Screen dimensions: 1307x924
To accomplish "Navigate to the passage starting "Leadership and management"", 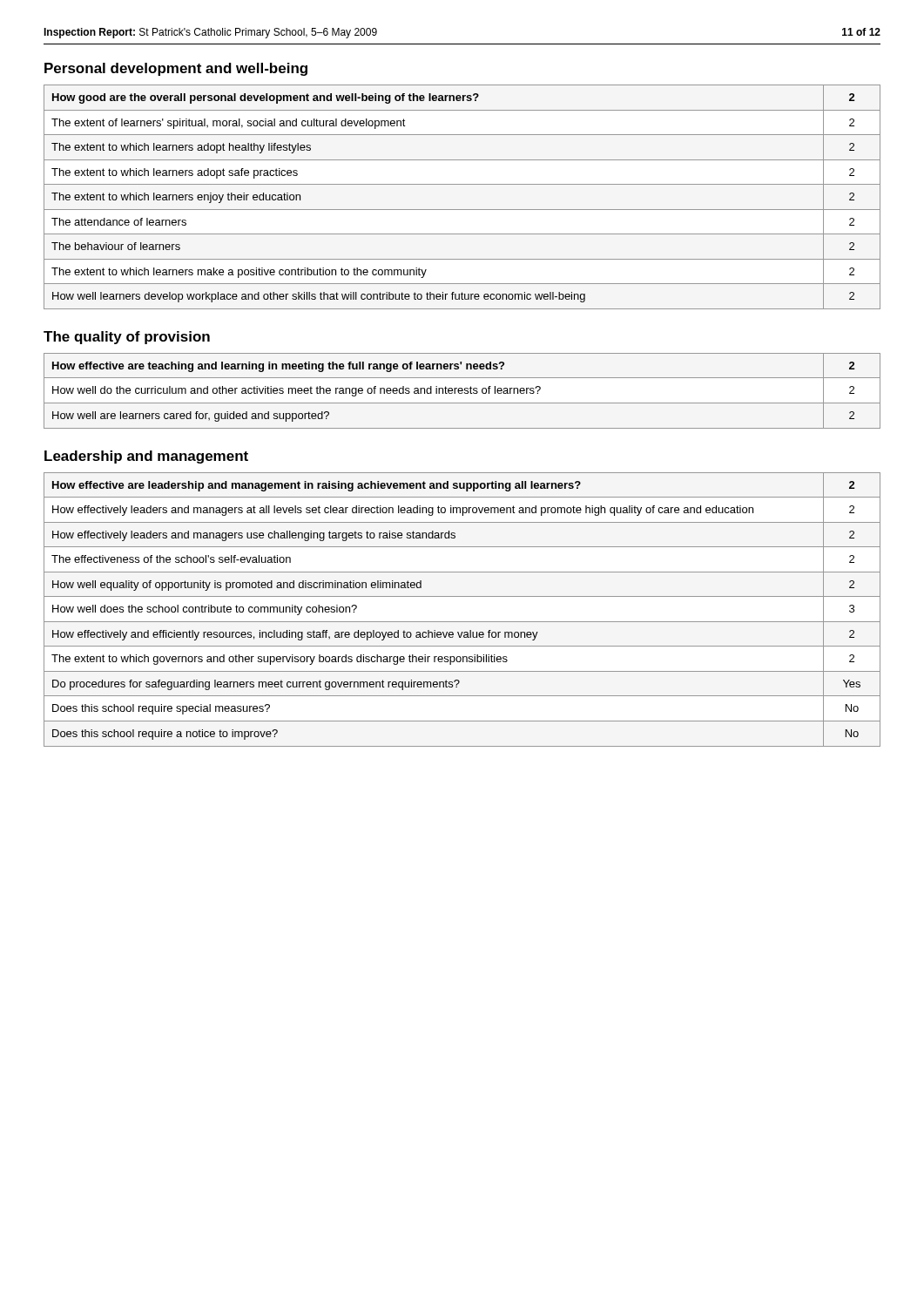I will click(146, 456).
